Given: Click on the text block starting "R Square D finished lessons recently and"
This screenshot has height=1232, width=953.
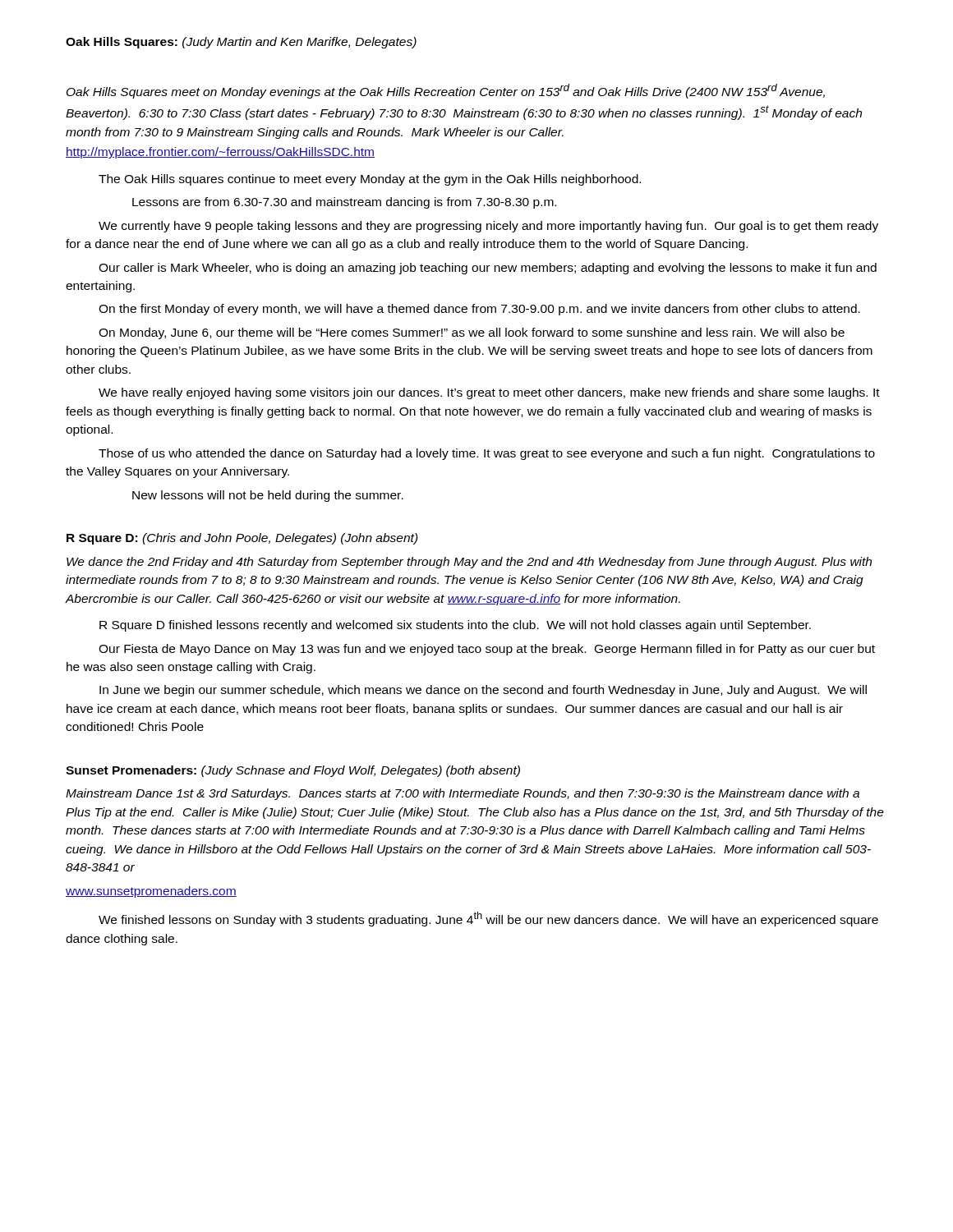Looking at the screenshot, I should [476, 625].
